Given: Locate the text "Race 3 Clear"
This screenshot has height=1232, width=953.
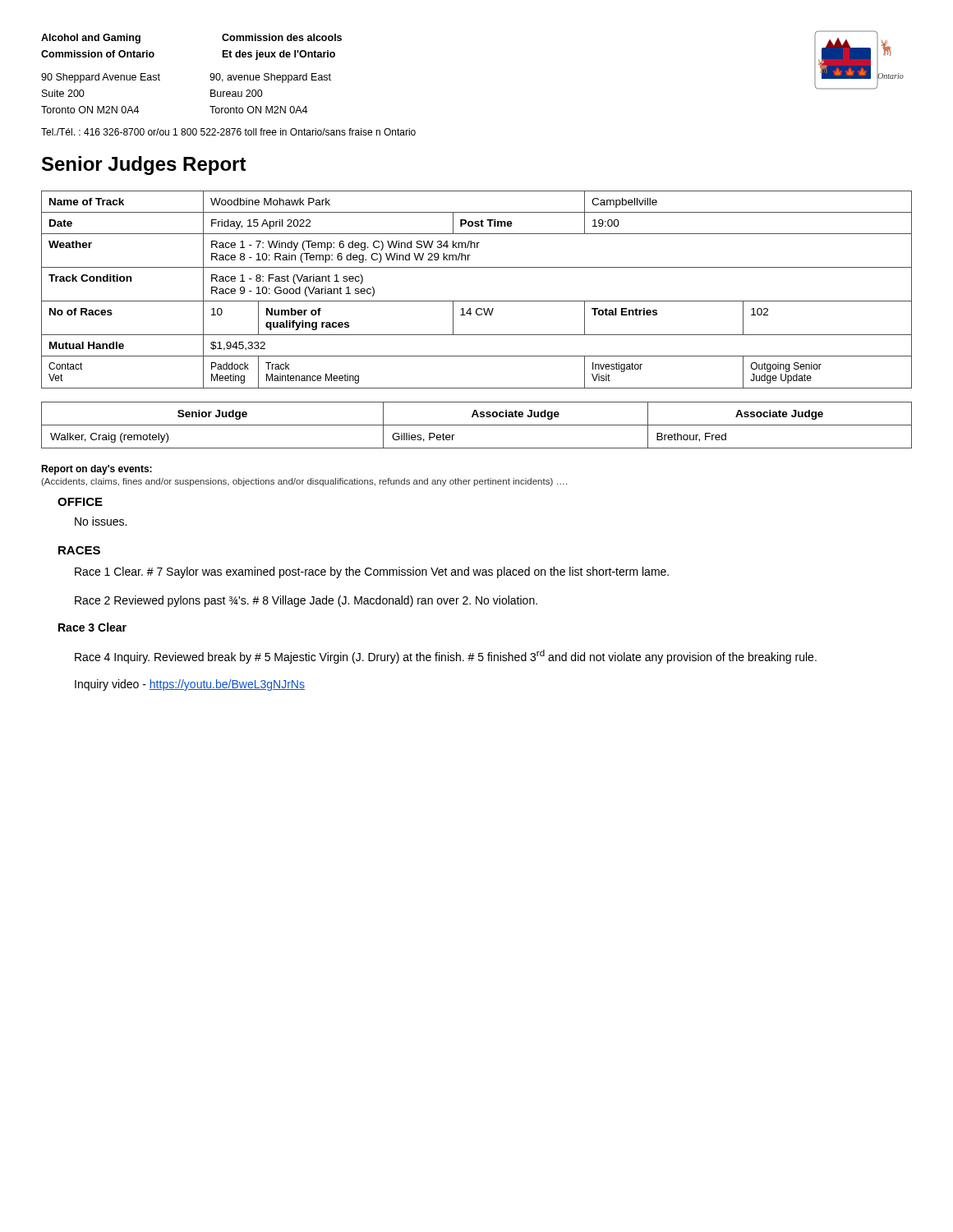Looking at the screenshot, I should coord(92,628).
